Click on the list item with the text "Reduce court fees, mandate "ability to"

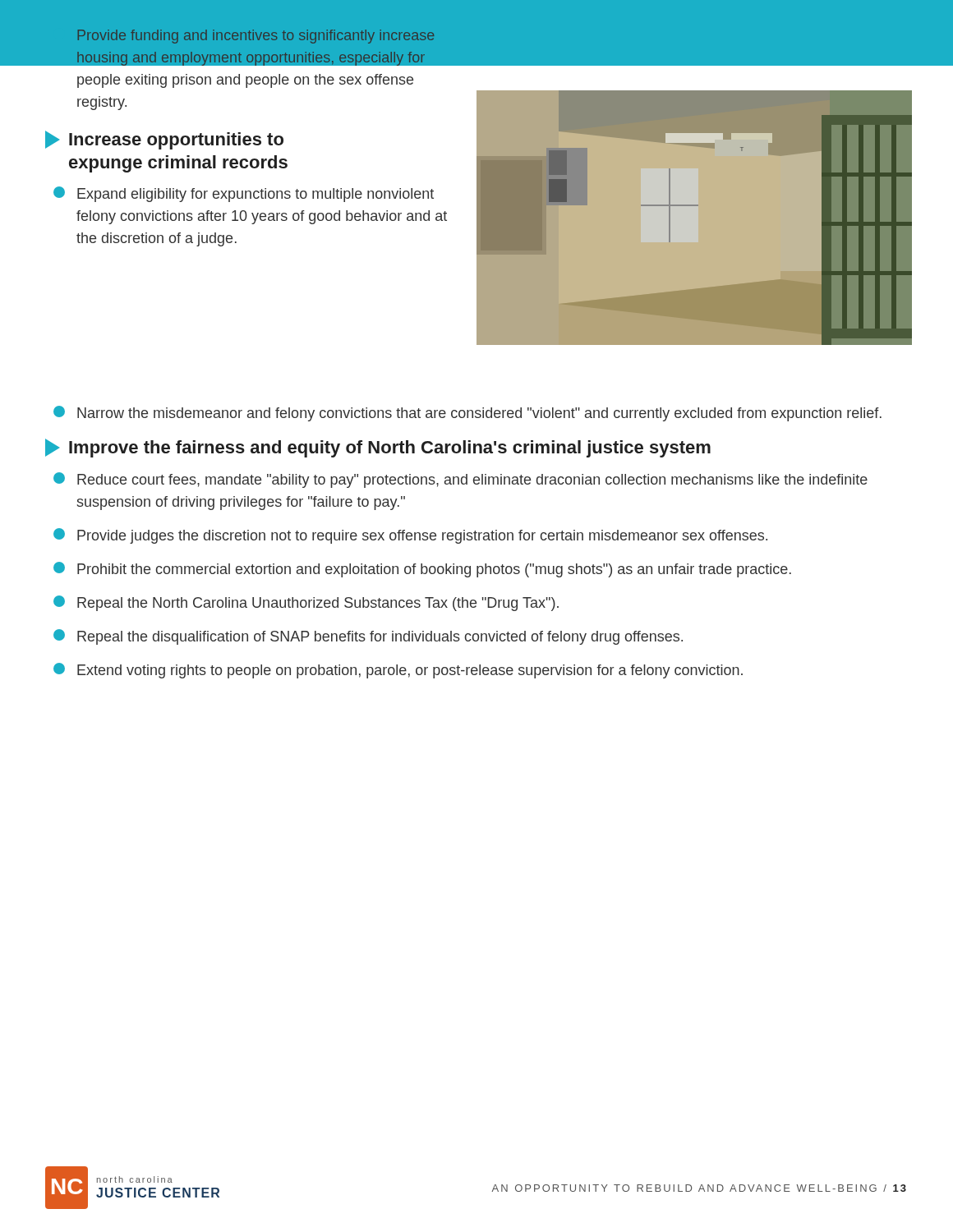(481, 491)
